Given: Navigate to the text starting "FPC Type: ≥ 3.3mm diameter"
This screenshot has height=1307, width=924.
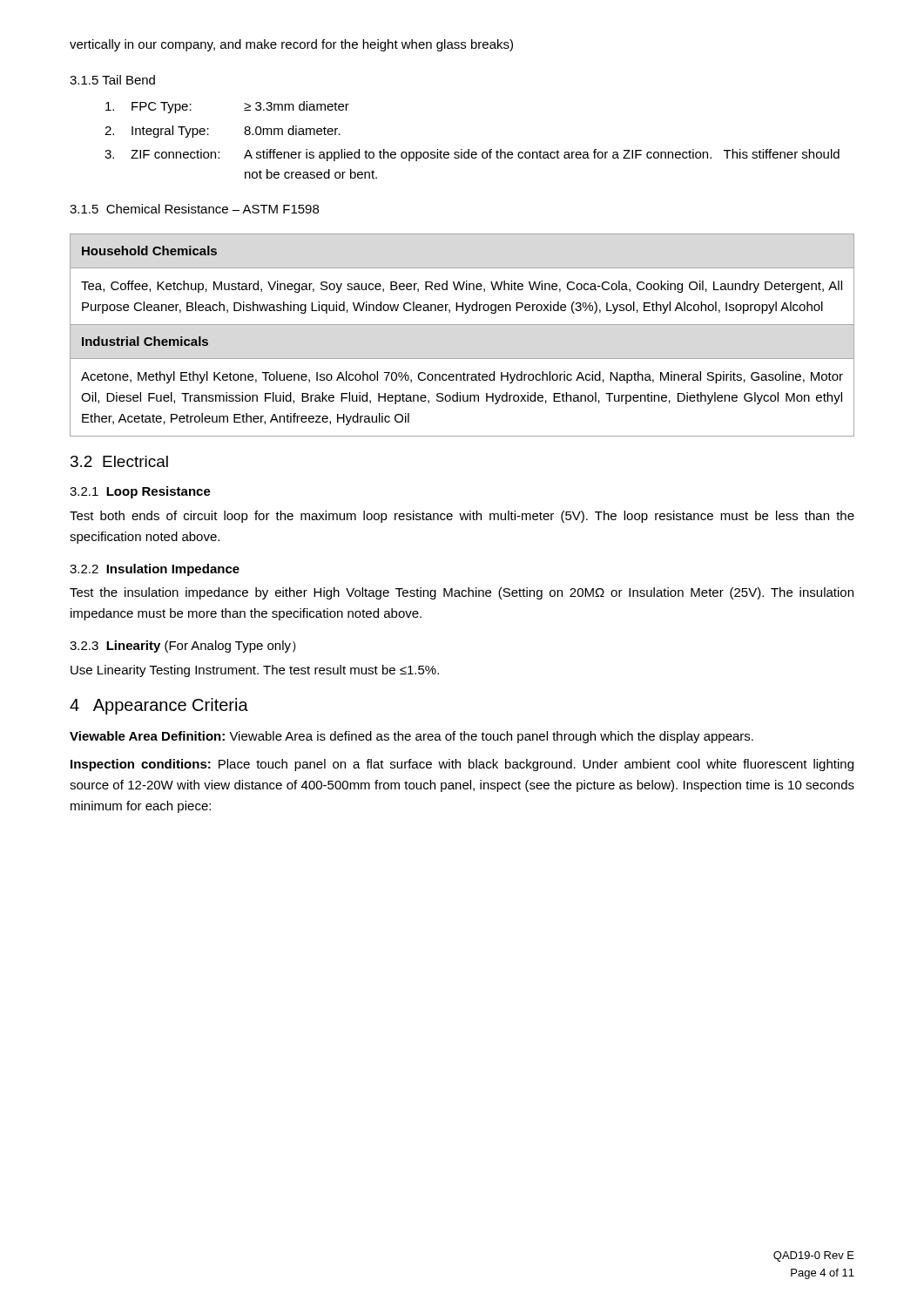Looking at the screenshot, I should 152,109.
